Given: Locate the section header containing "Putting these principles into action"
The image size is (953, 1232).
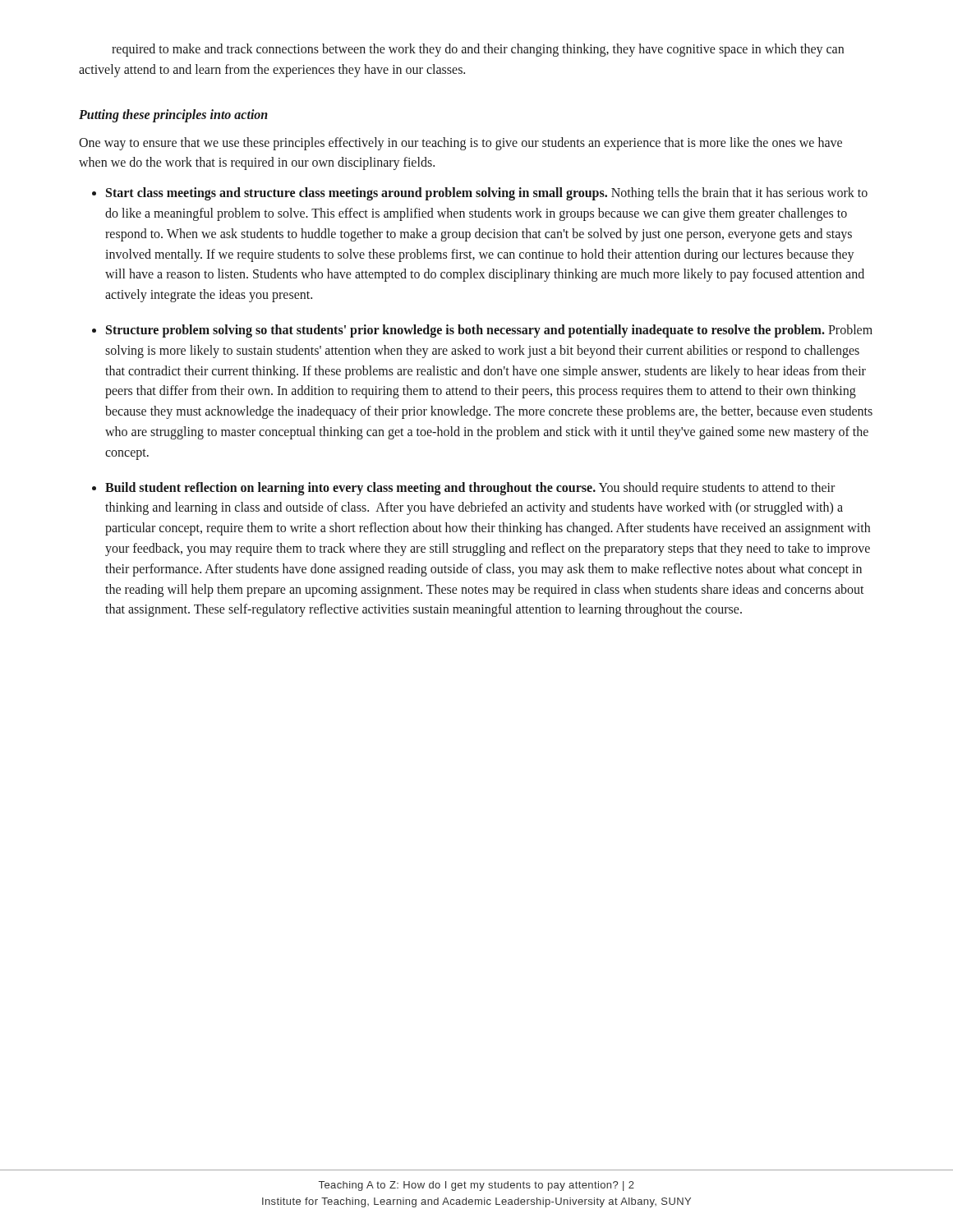Looking at the screenshot, I should point(173,114).
